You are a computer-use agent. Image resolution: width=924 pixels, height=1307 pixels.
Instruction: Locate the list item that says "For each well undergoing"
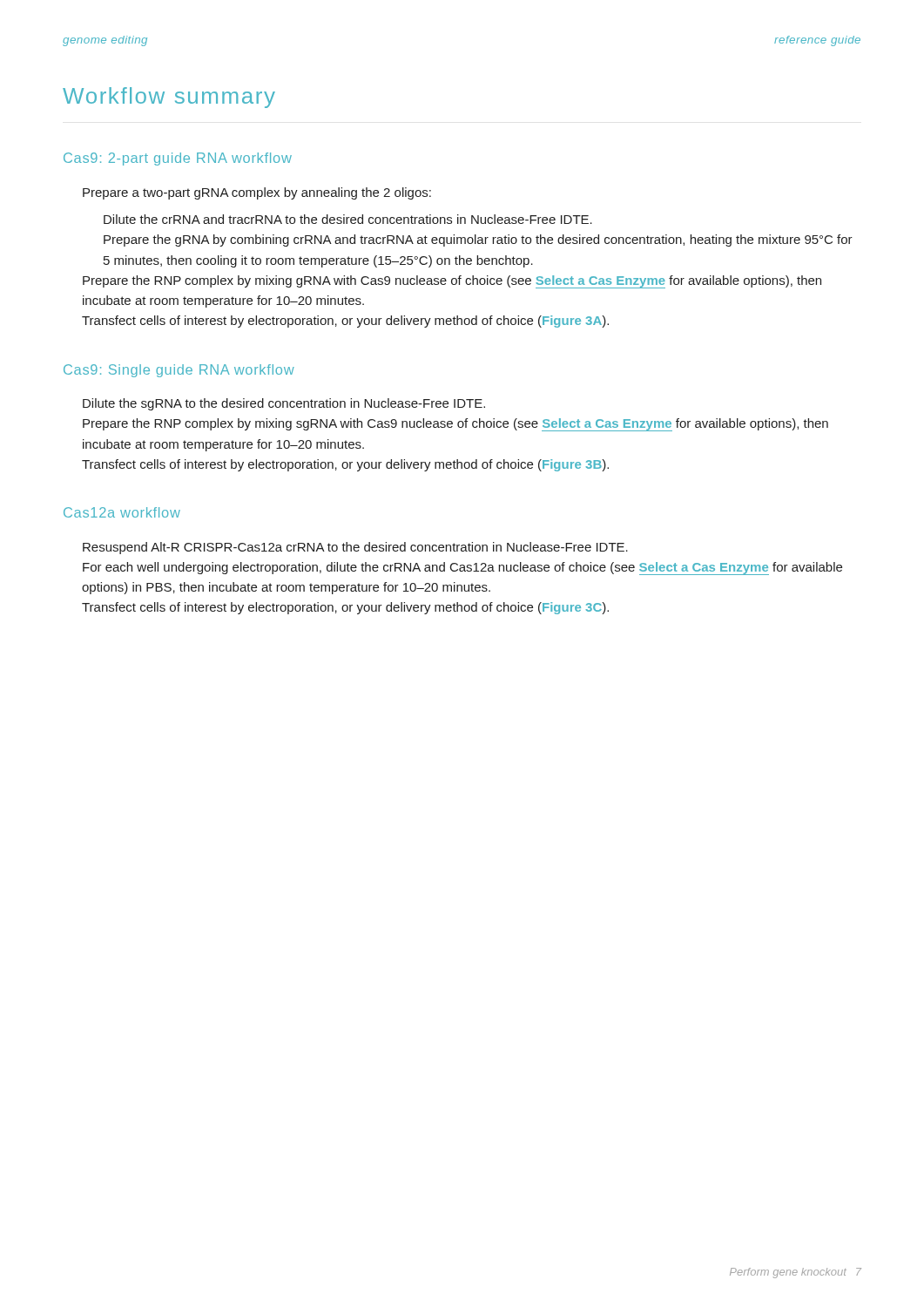coord(472,577)
